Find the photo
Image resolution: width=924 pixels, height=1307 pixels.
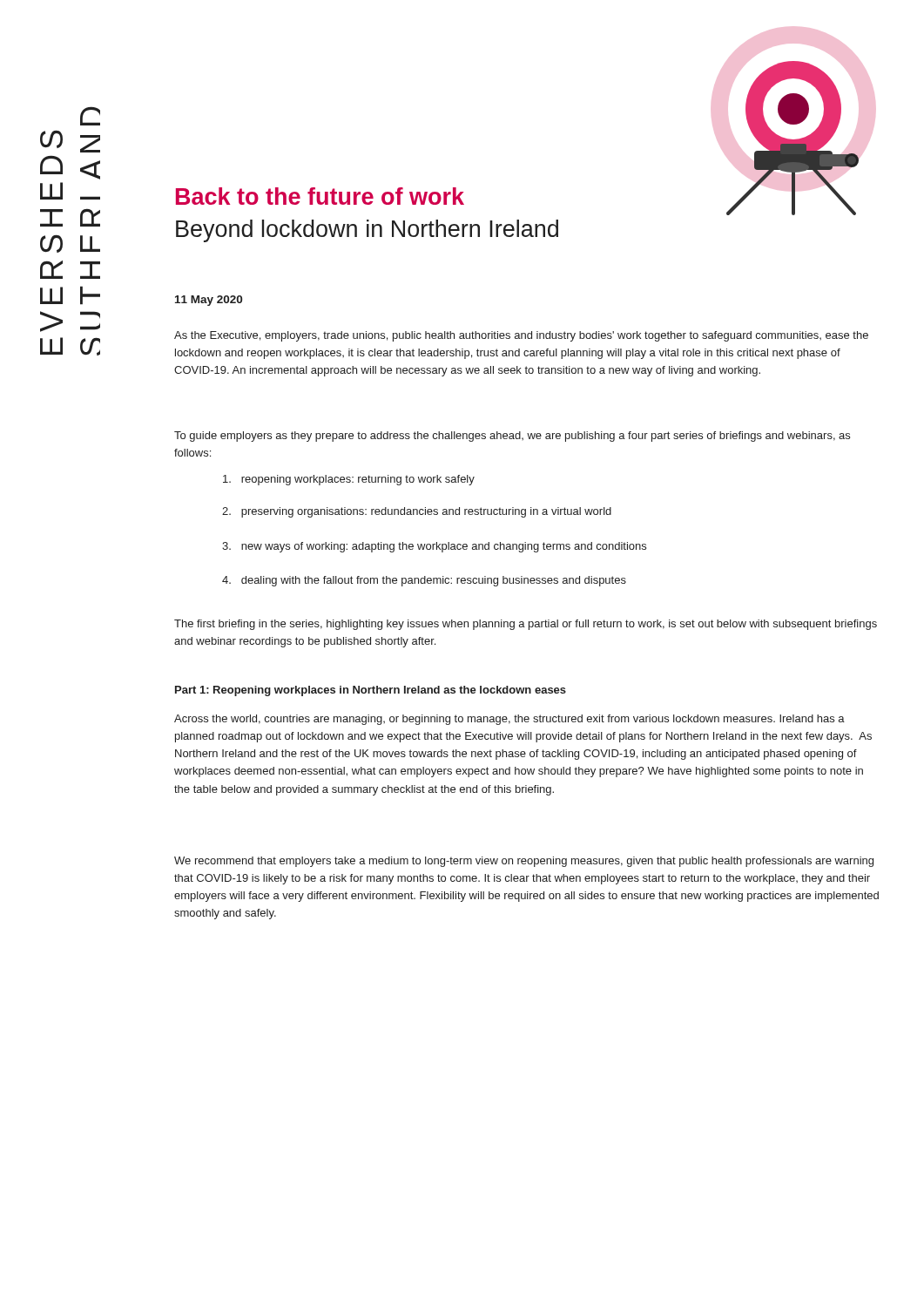782,120
